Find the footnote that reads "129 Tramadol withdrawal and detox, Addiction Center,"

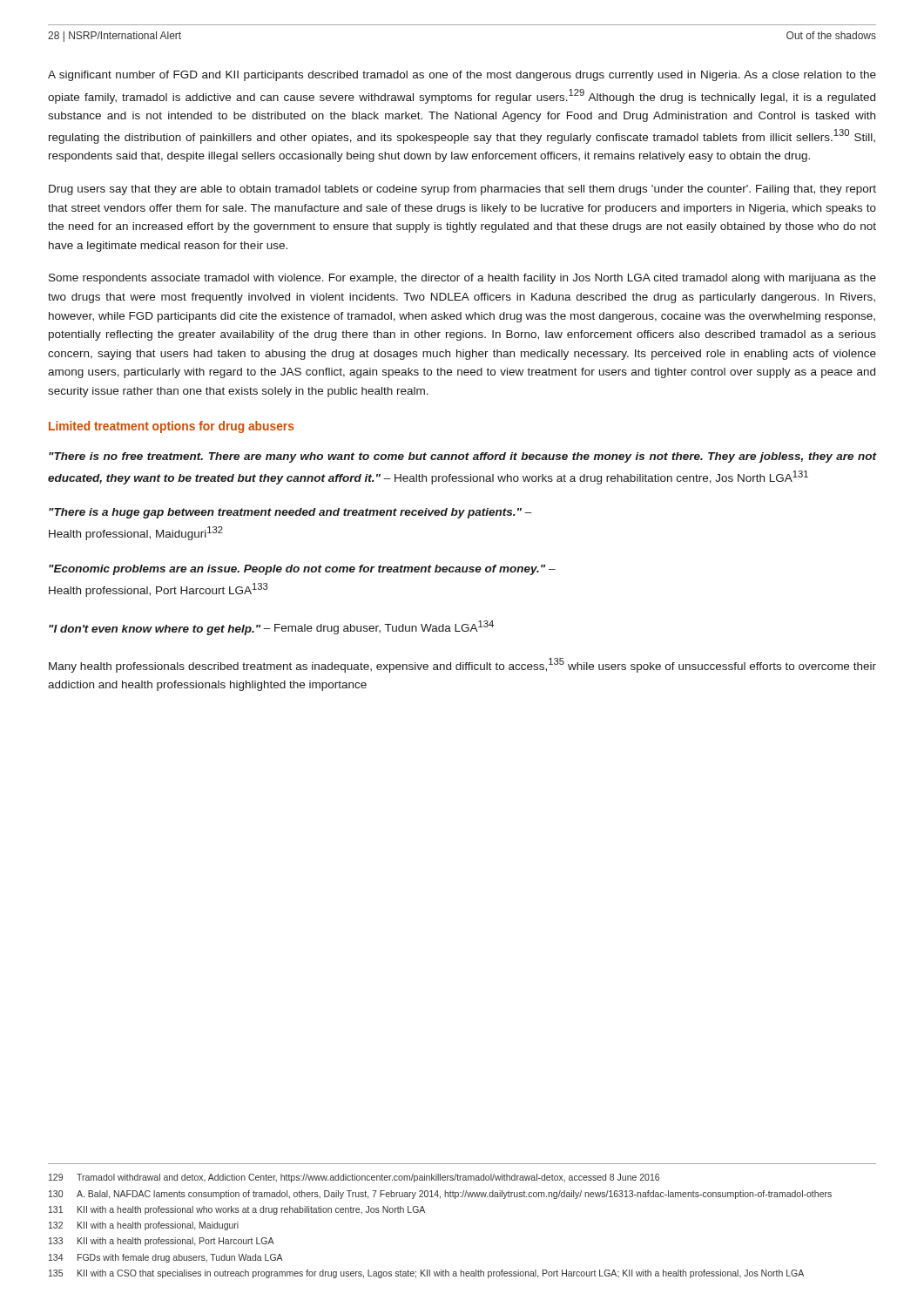click(354, 1178)
